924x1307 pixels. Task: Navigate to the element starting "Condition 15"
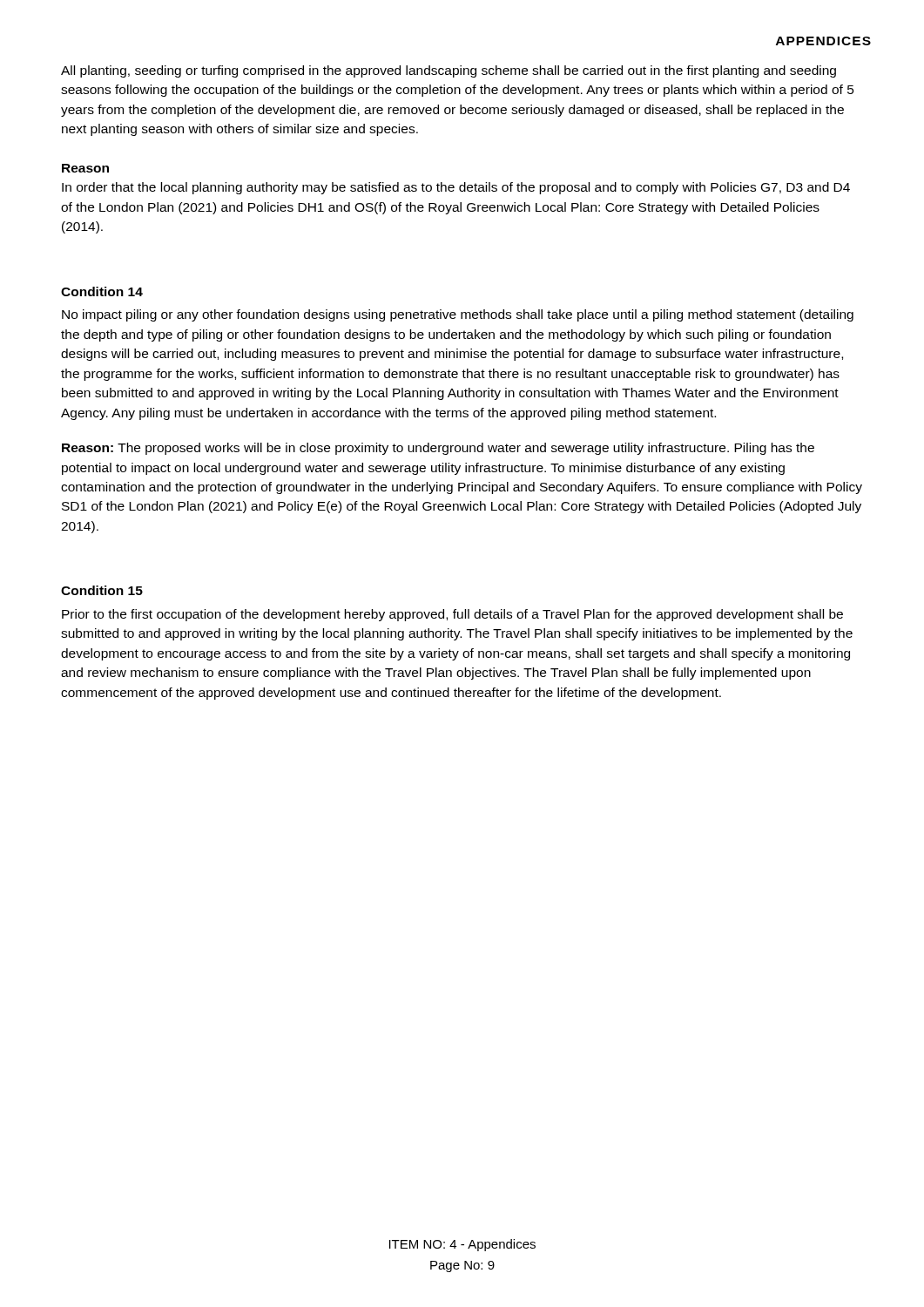point(102,591)
